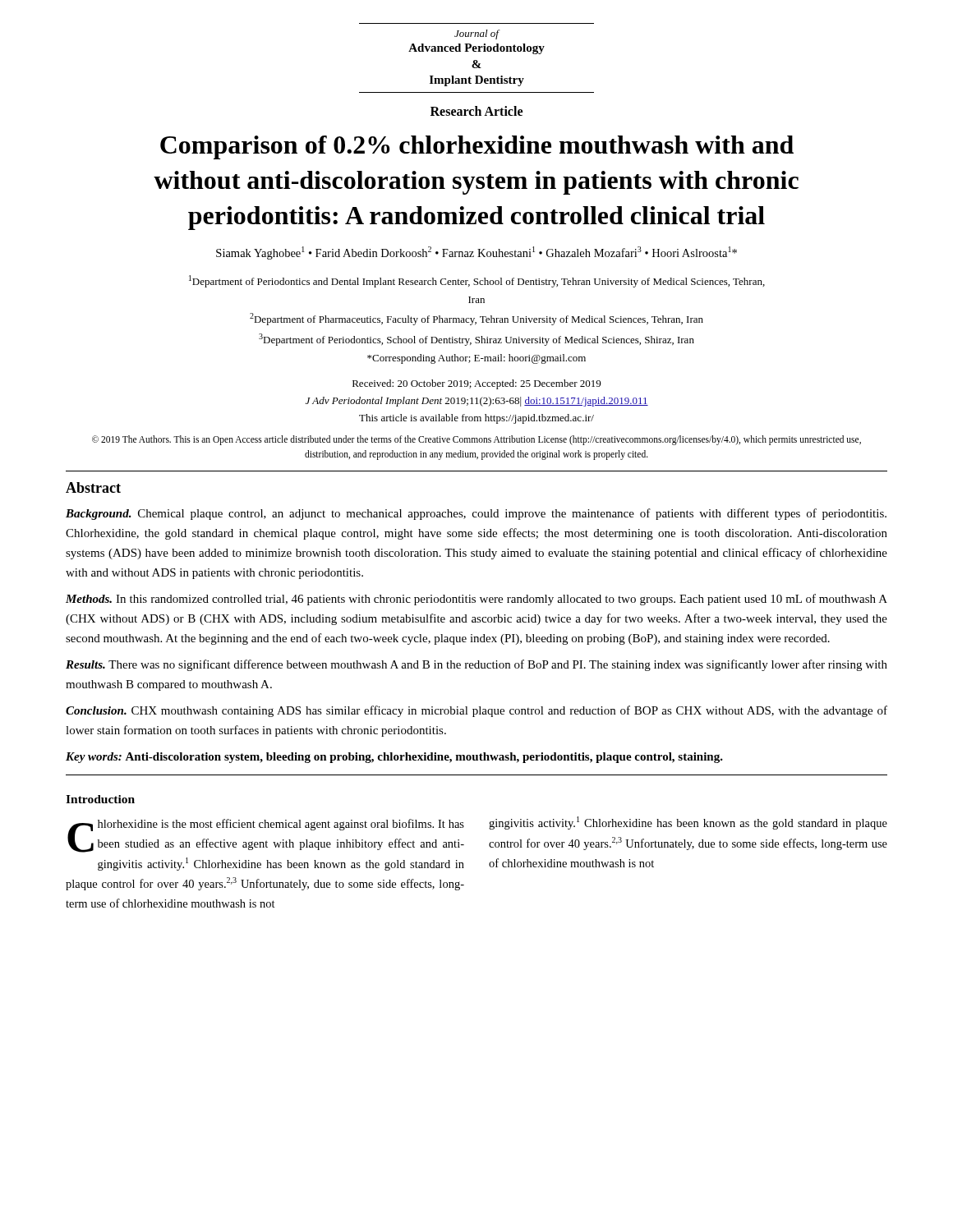Click on the block starting "1Department of Periodontics and Dental Implant Research"
953x1232 pixels.
point(476,319)
